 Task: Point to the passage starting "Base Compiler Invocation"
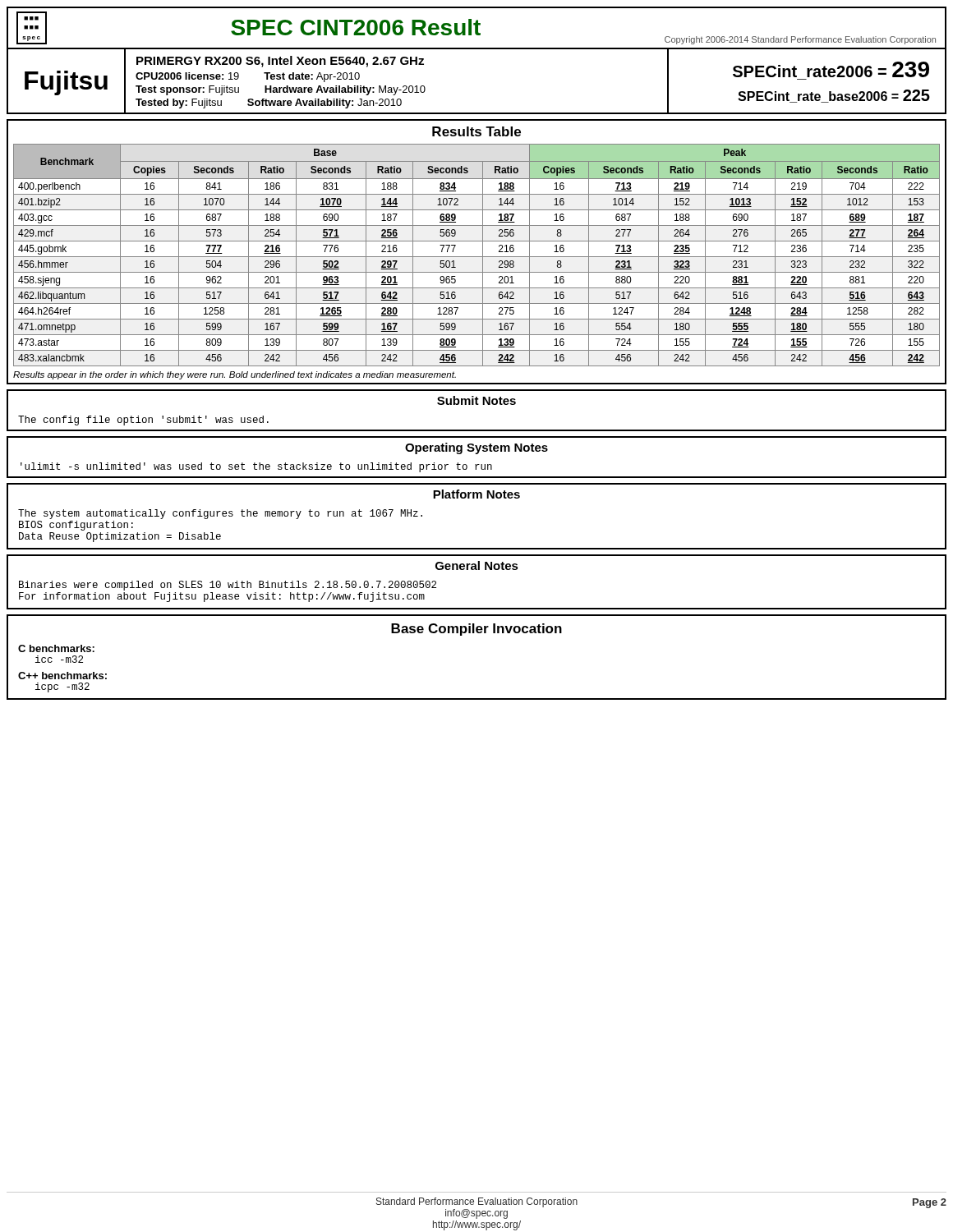click(476, 629)
